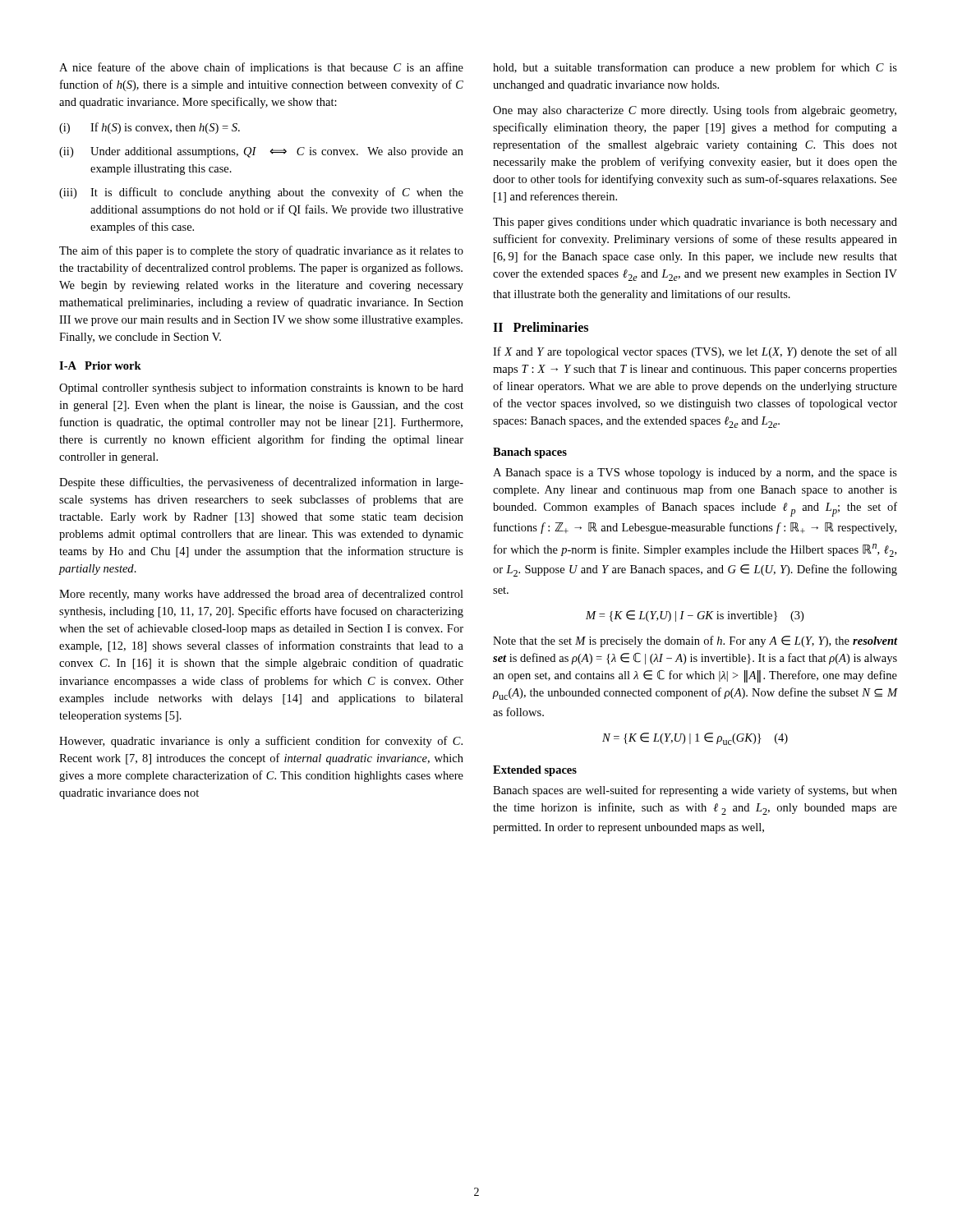Click the passage that begins "However, quadratic invariance is only a sufficient condition"
Image resolution: width=953 pixels, height=1232 pixels.
point(261,767)
